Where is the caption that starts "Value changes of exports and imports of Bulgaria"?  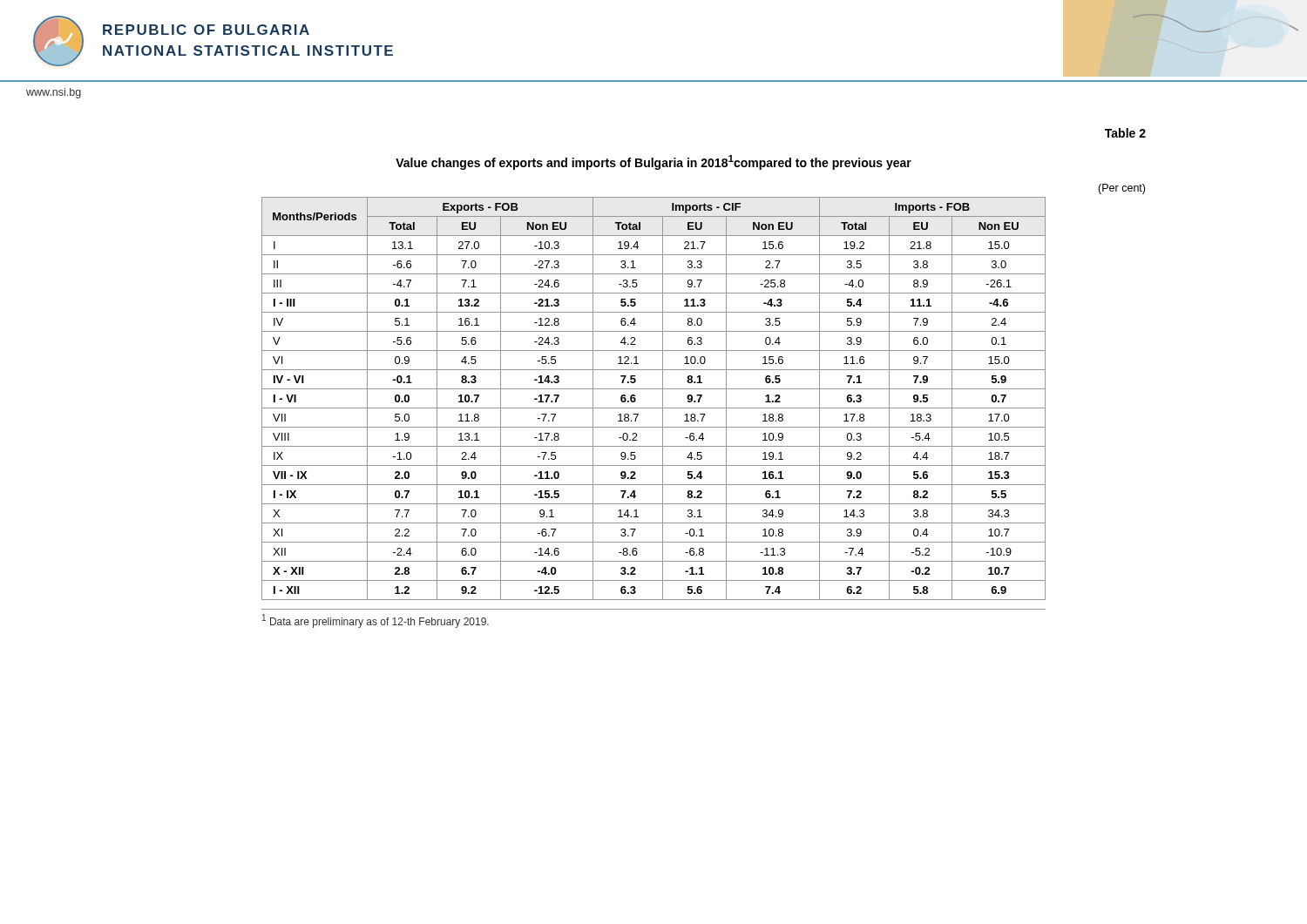654,161
